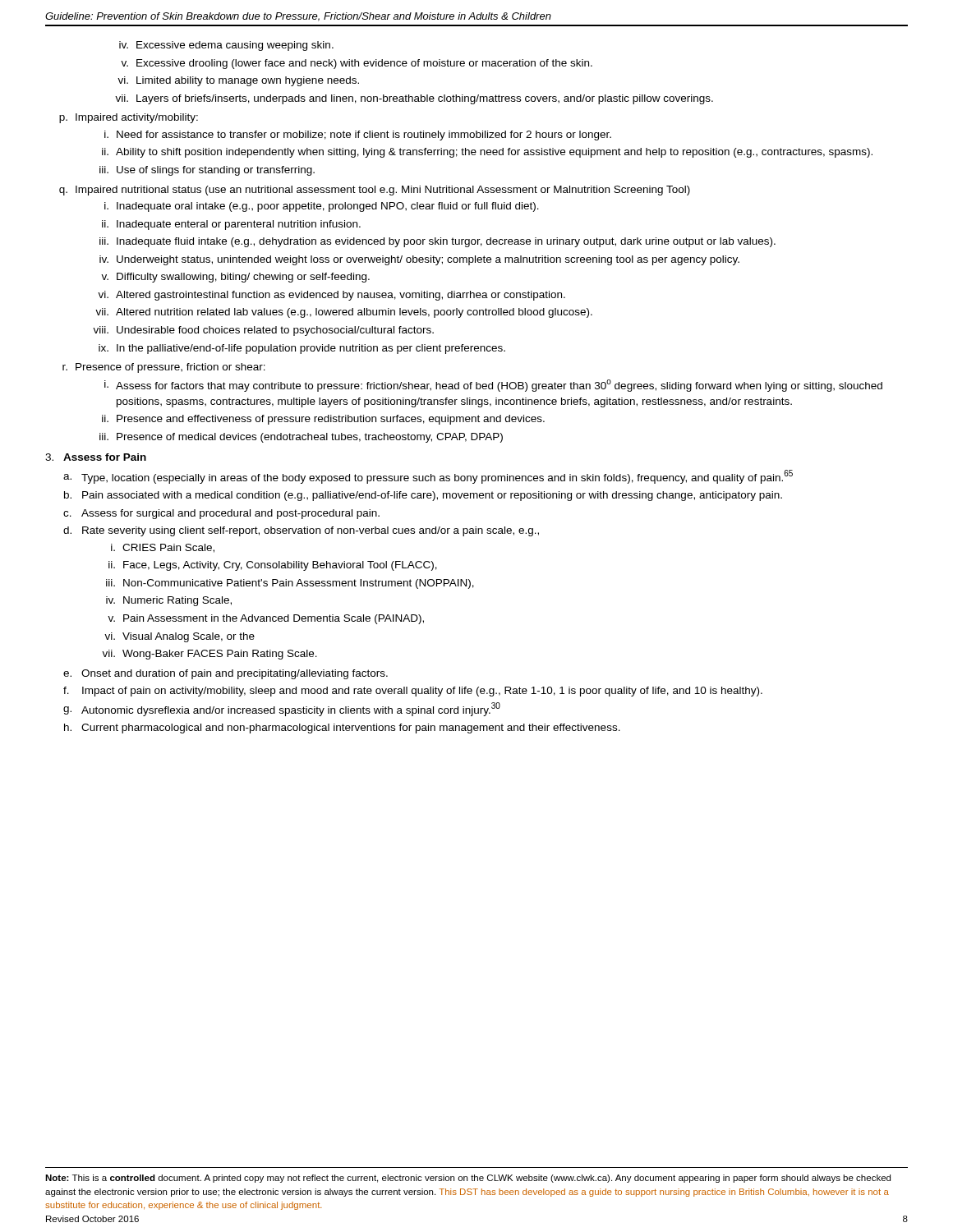Image resolution: width=953 pixels, height=1232 pixels.
Task: Find "3. Assess for Pain" on this page
Action: pos(96,457)
